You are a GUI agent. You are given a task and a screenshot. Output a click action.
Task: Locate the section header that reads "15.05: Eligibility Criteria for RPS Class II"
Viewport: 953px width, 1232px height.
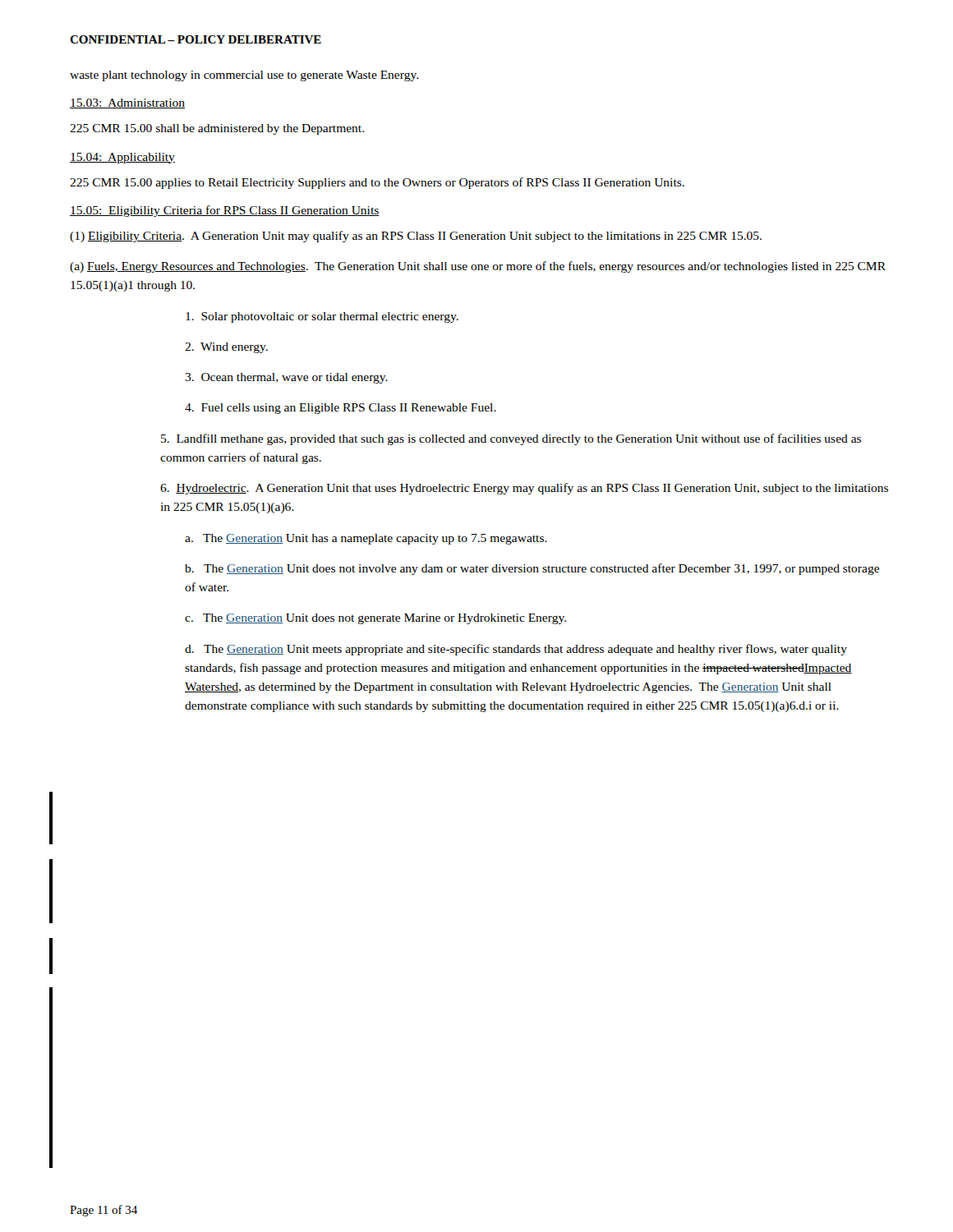[224, 210]
